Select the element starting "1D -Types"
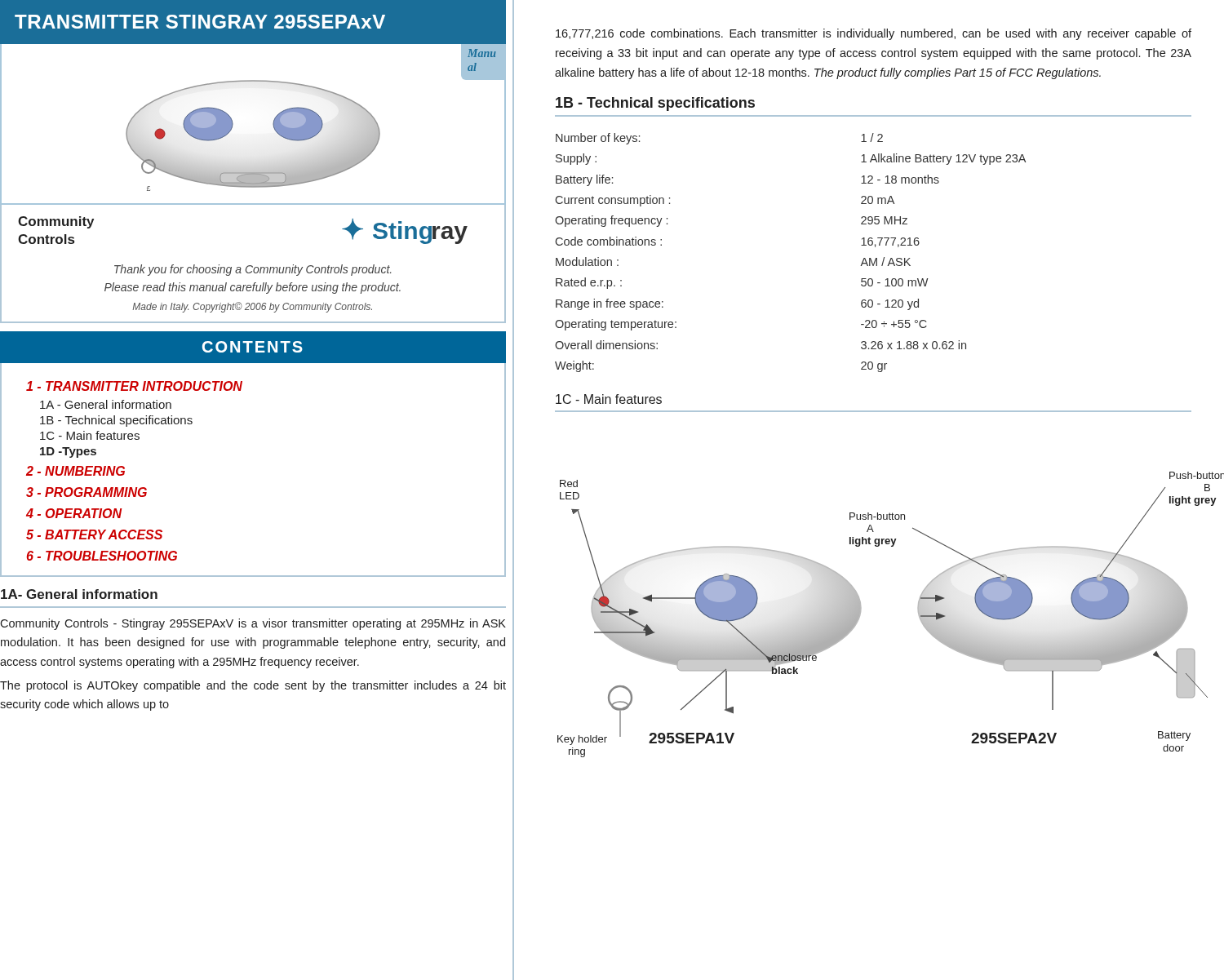 (68, 451)
